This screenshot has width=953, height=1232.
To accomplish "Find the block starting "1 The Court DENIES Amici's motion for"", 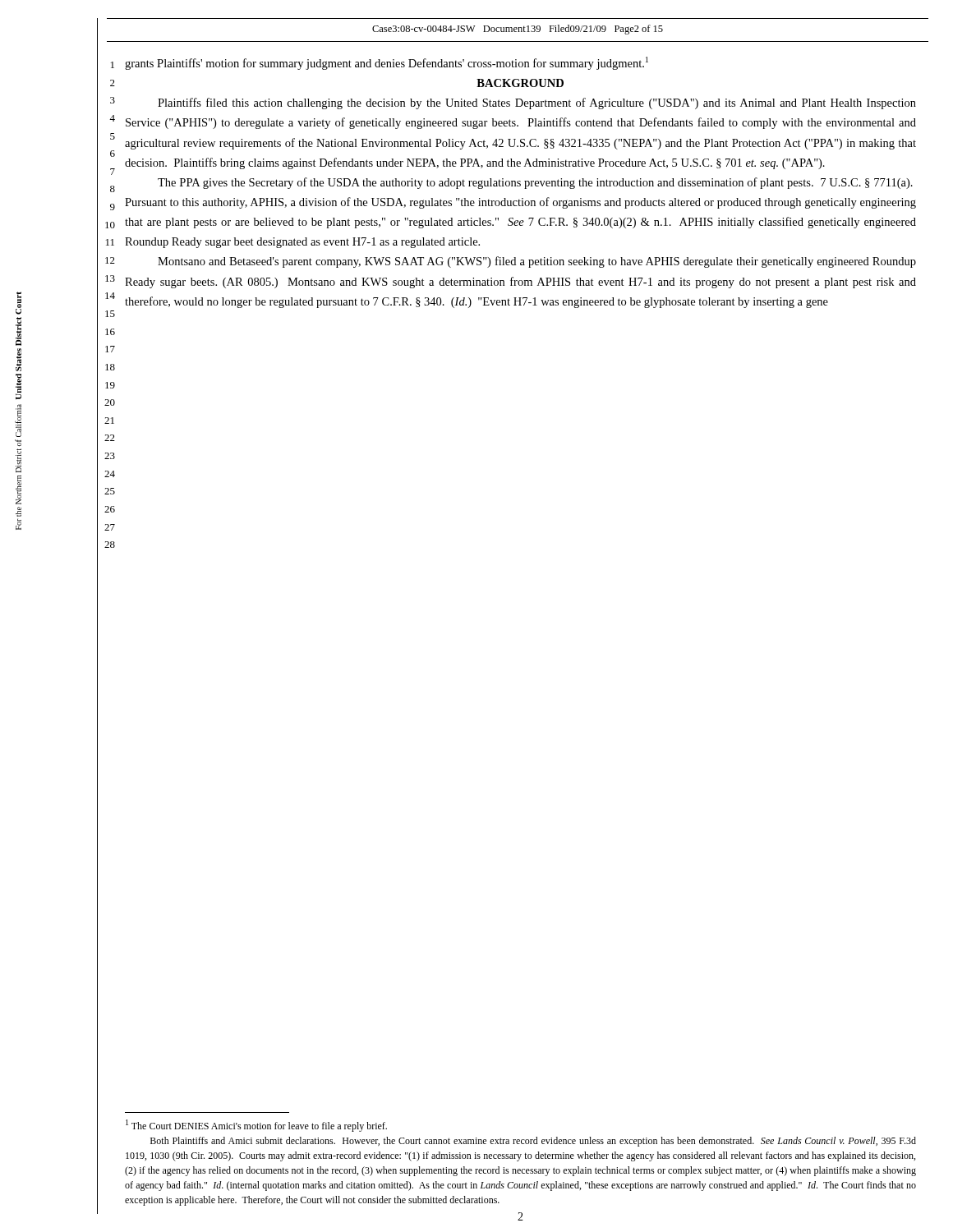I will (520, 1162).
